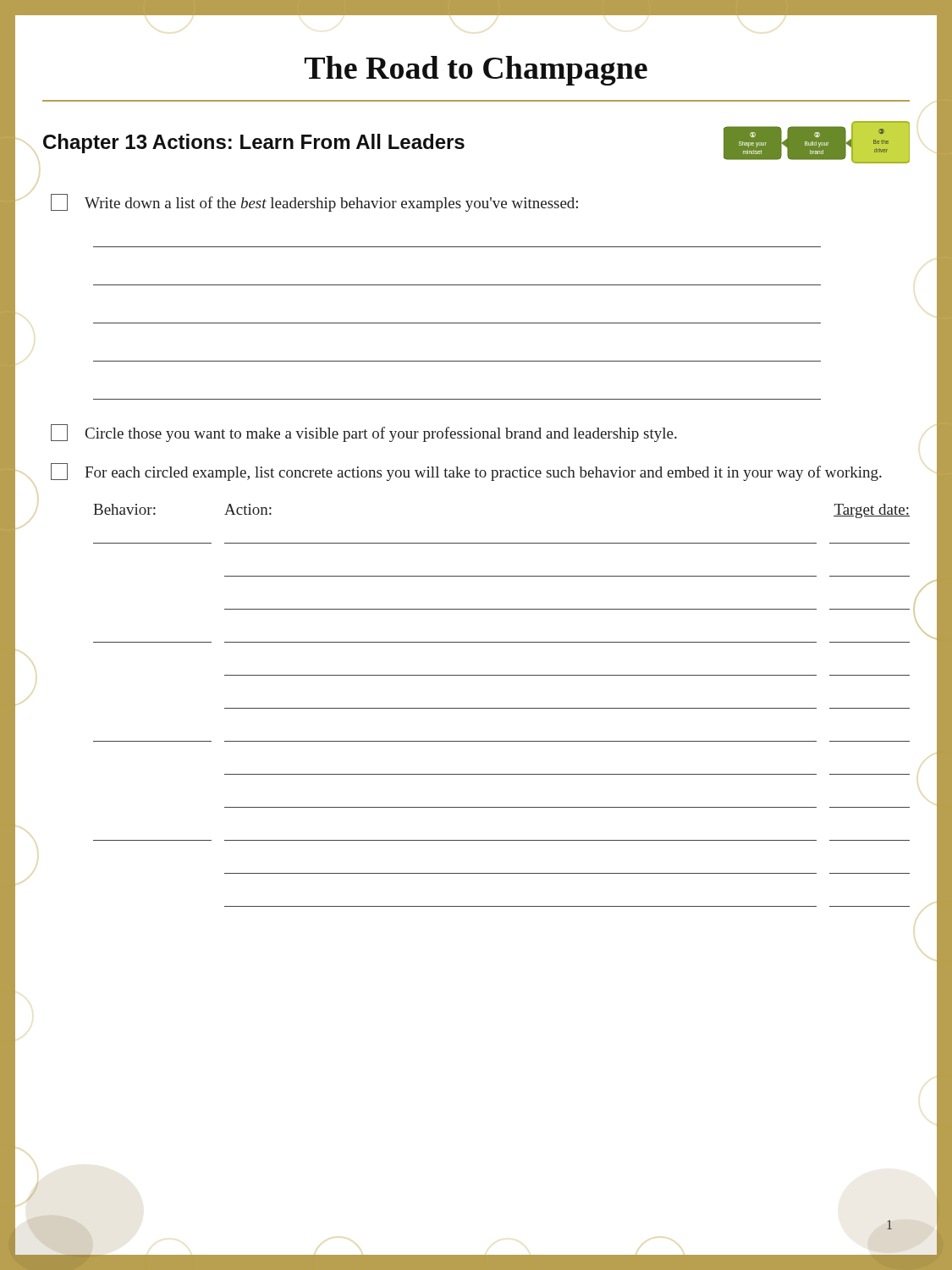Locate the passage starting "For each circled"
The image size is (952, 1270).
point(480,473)
